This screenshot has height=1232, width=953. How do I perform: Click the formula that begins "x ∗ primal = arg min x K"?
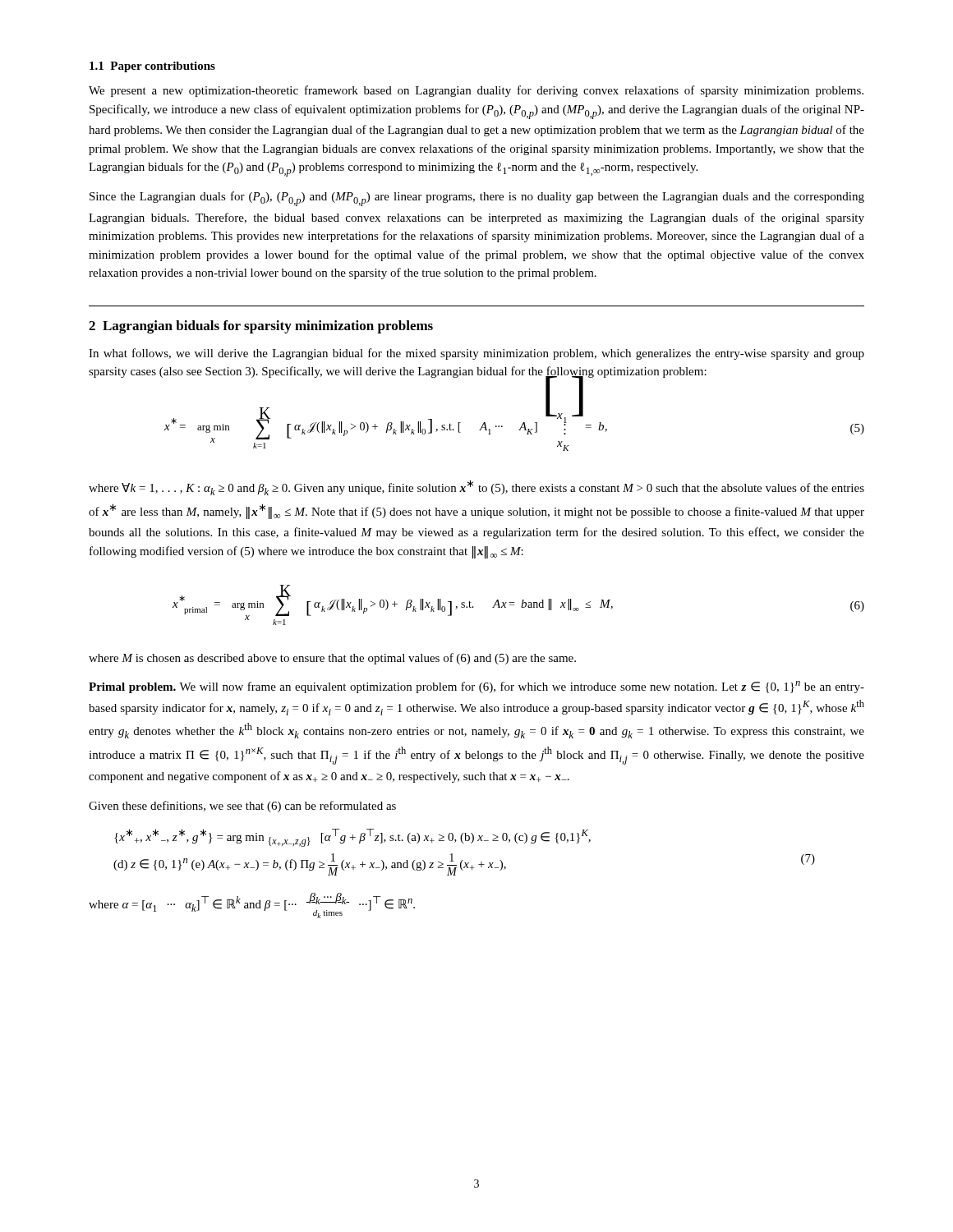point(476,606)
